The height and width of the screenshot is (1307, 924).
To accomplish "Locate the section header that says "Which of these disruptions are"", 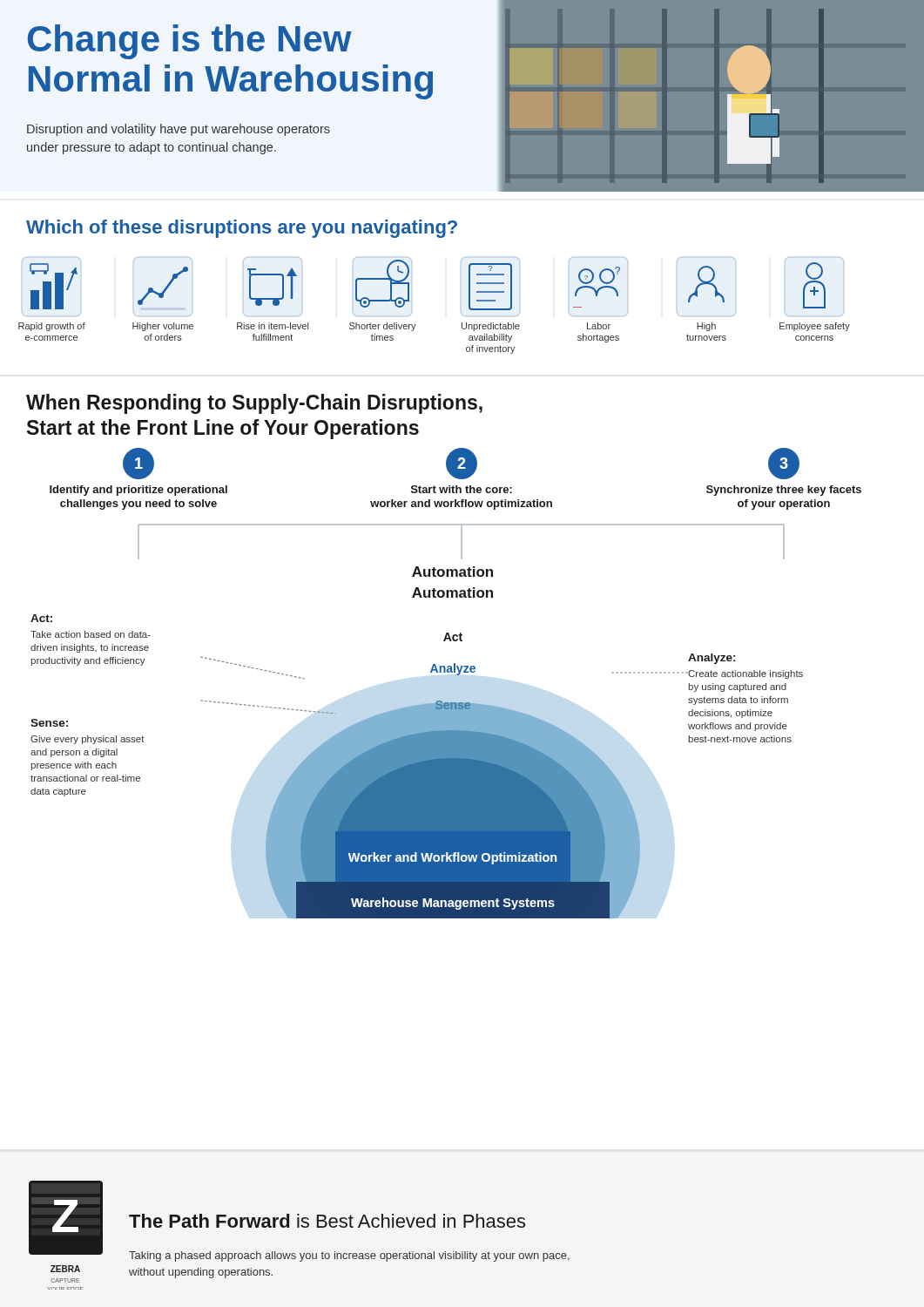I will coord(242,227).
